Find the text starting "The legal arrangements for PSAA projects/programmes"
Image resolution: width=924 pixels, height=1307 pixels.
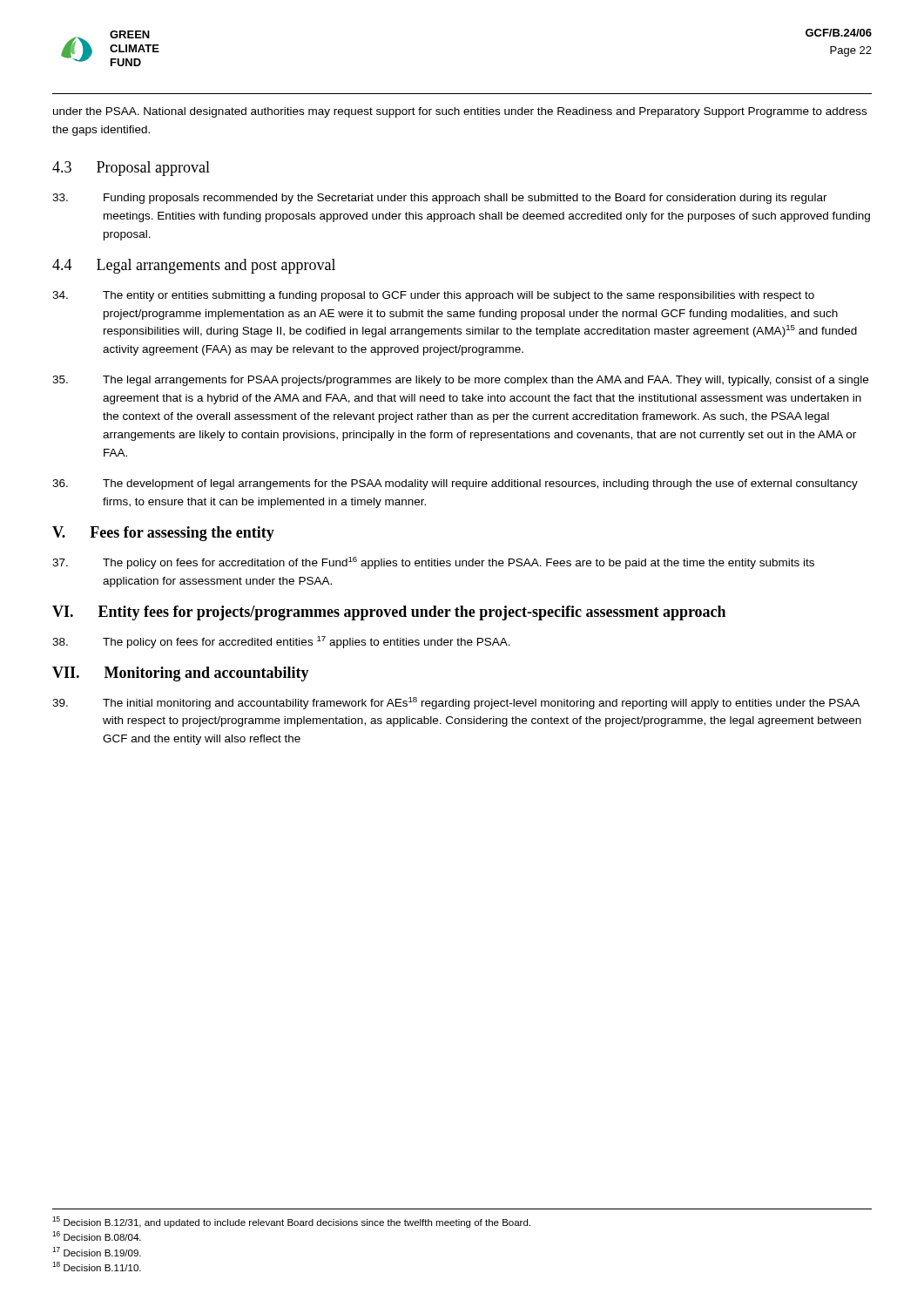pyautogui.click(x=462, y=417)
